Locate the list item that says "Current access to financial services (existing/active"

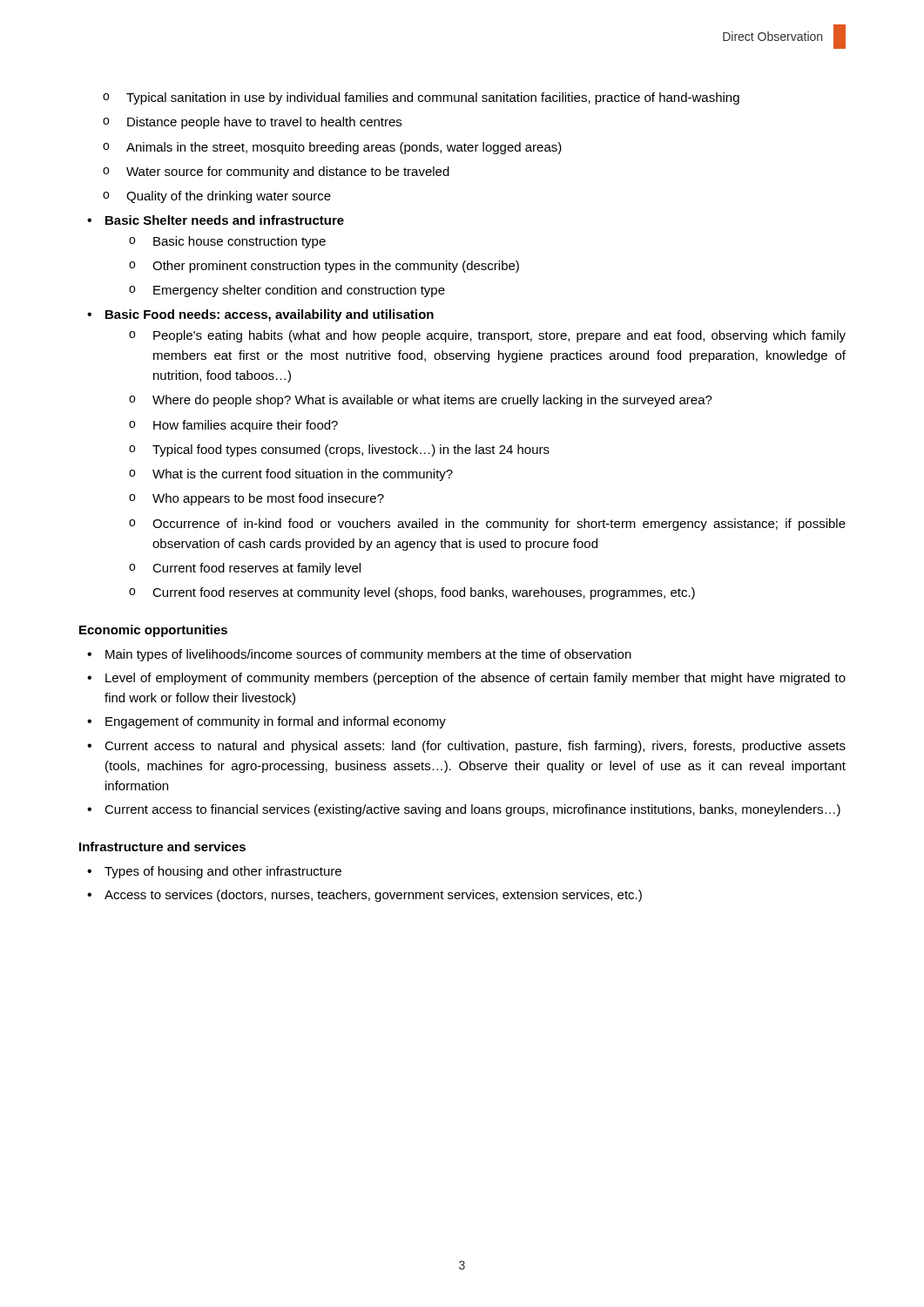pos(473,809)
